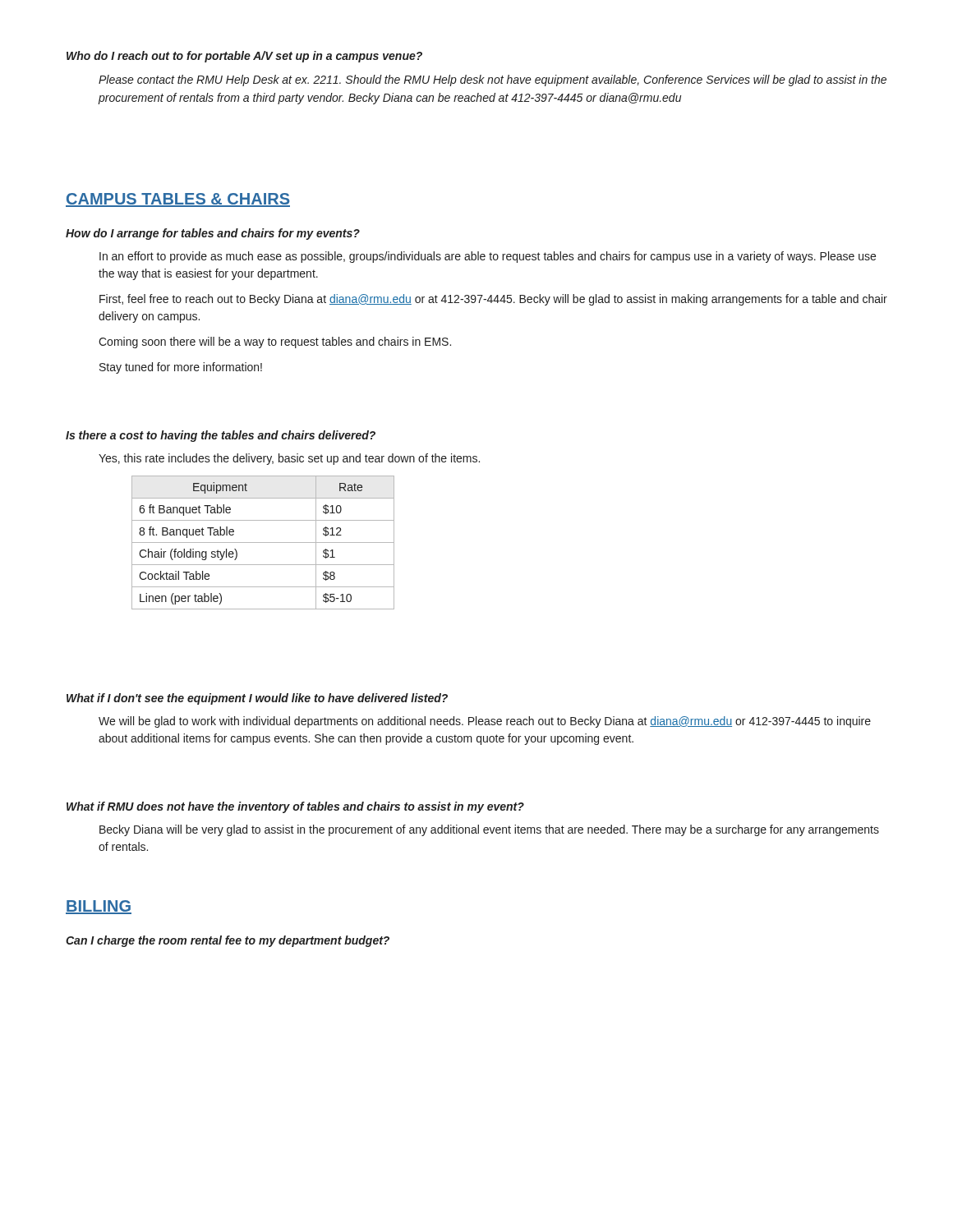The height and width of the screenshot is (1232, 953).
Task: Click on the section header containing "What if RMU"
Action: point(295,806)
